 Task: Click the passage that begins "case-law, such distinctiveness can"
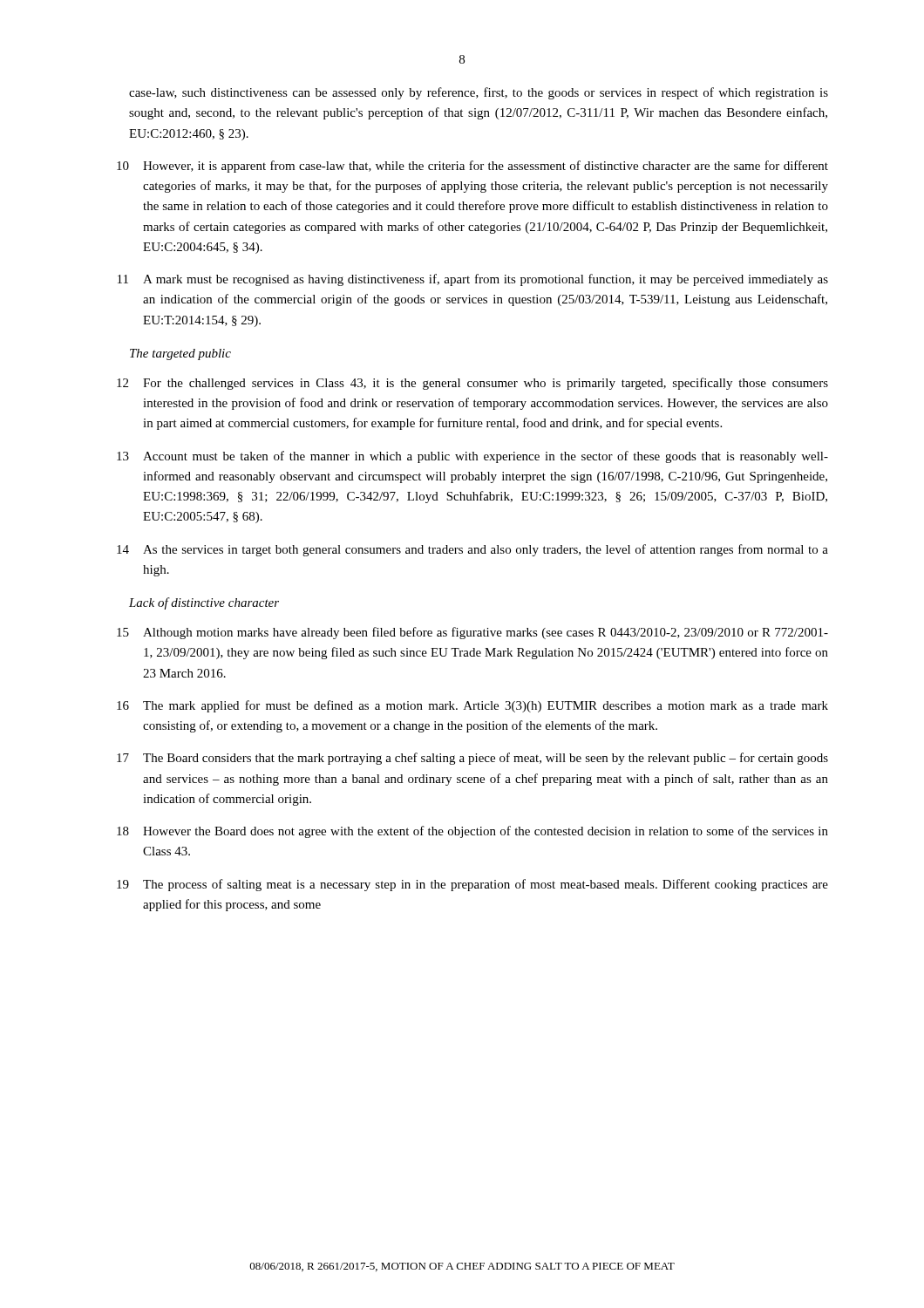(479, 113)
